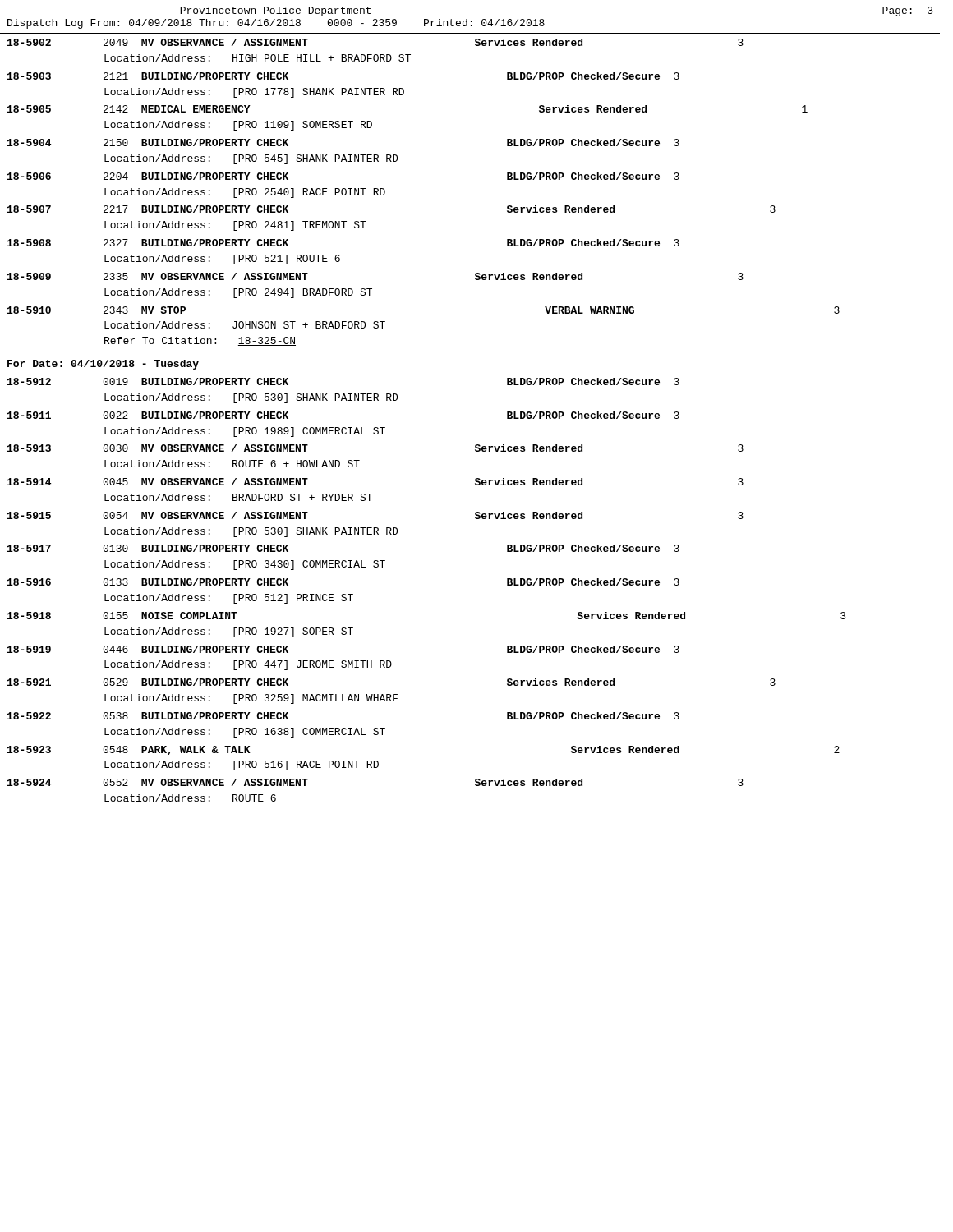Viewport: 953px width, 1232px height.
Task: Find the list item containing "18-5917 0130 BUILDING/PROPERTY CHECK"
Action: (x=343, y=557)
